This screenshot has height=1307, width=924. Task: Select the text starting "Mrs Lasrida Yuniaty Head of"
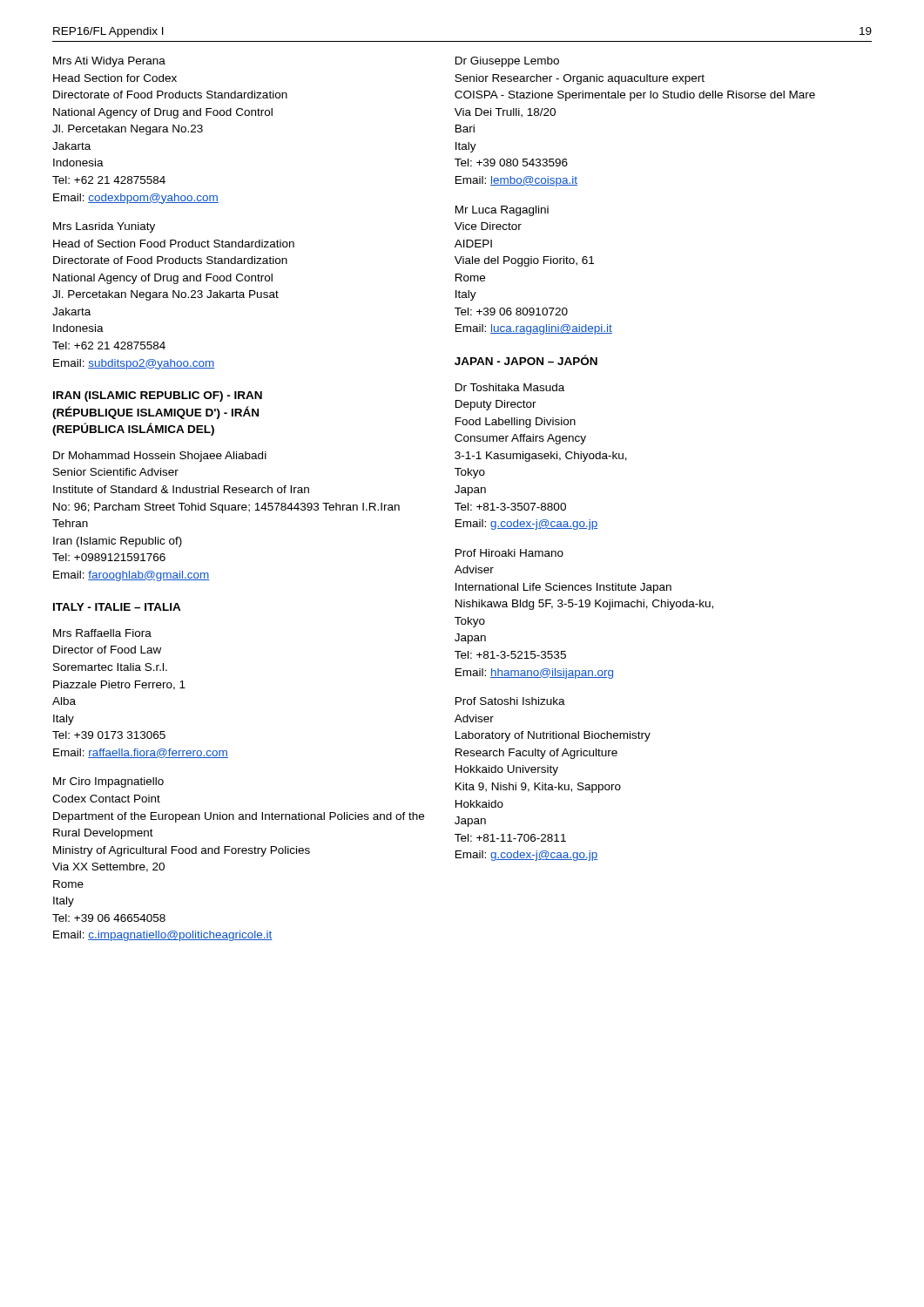pos(240,295)
